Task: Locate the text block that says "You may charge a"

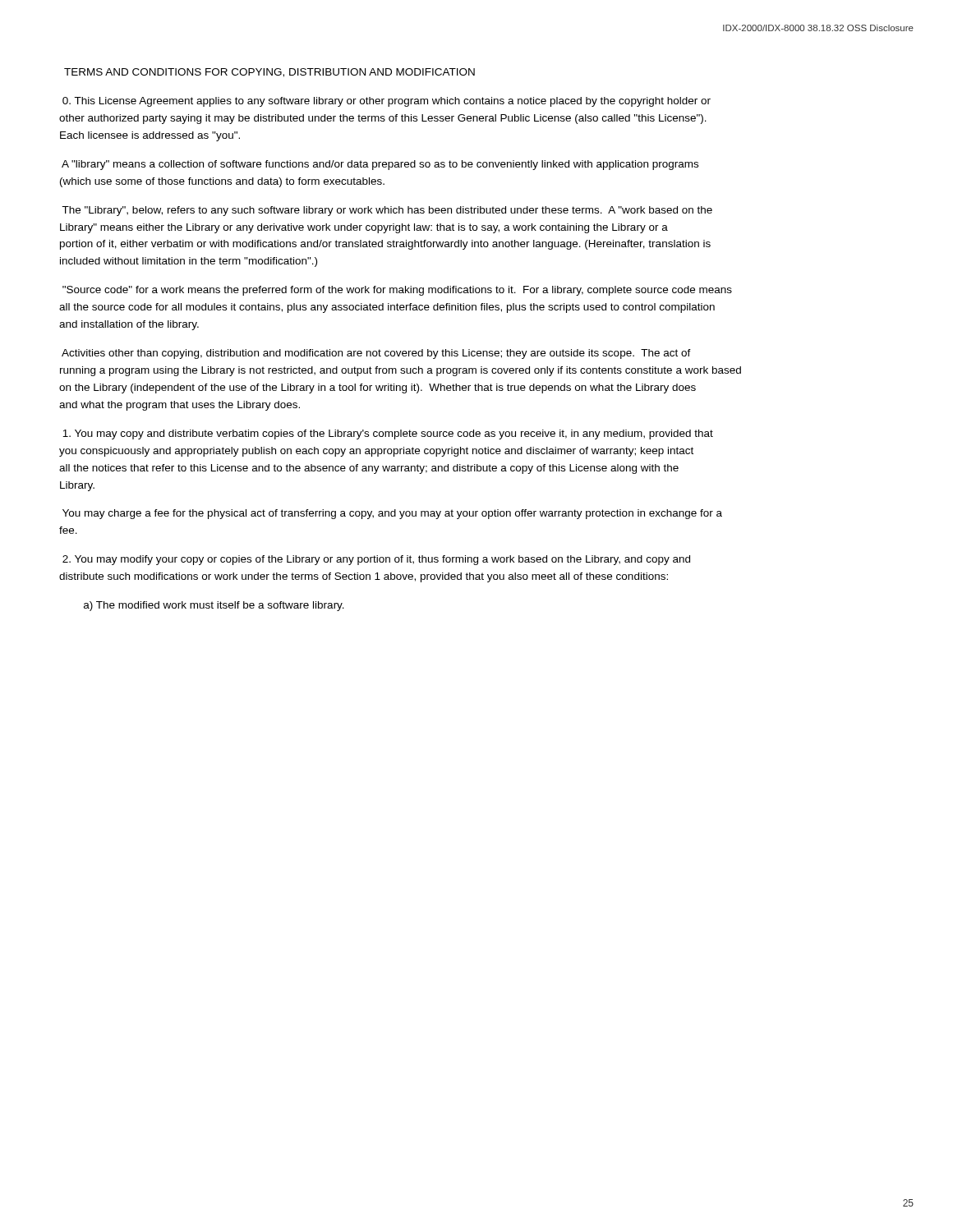Action: (x=391, y=522)
